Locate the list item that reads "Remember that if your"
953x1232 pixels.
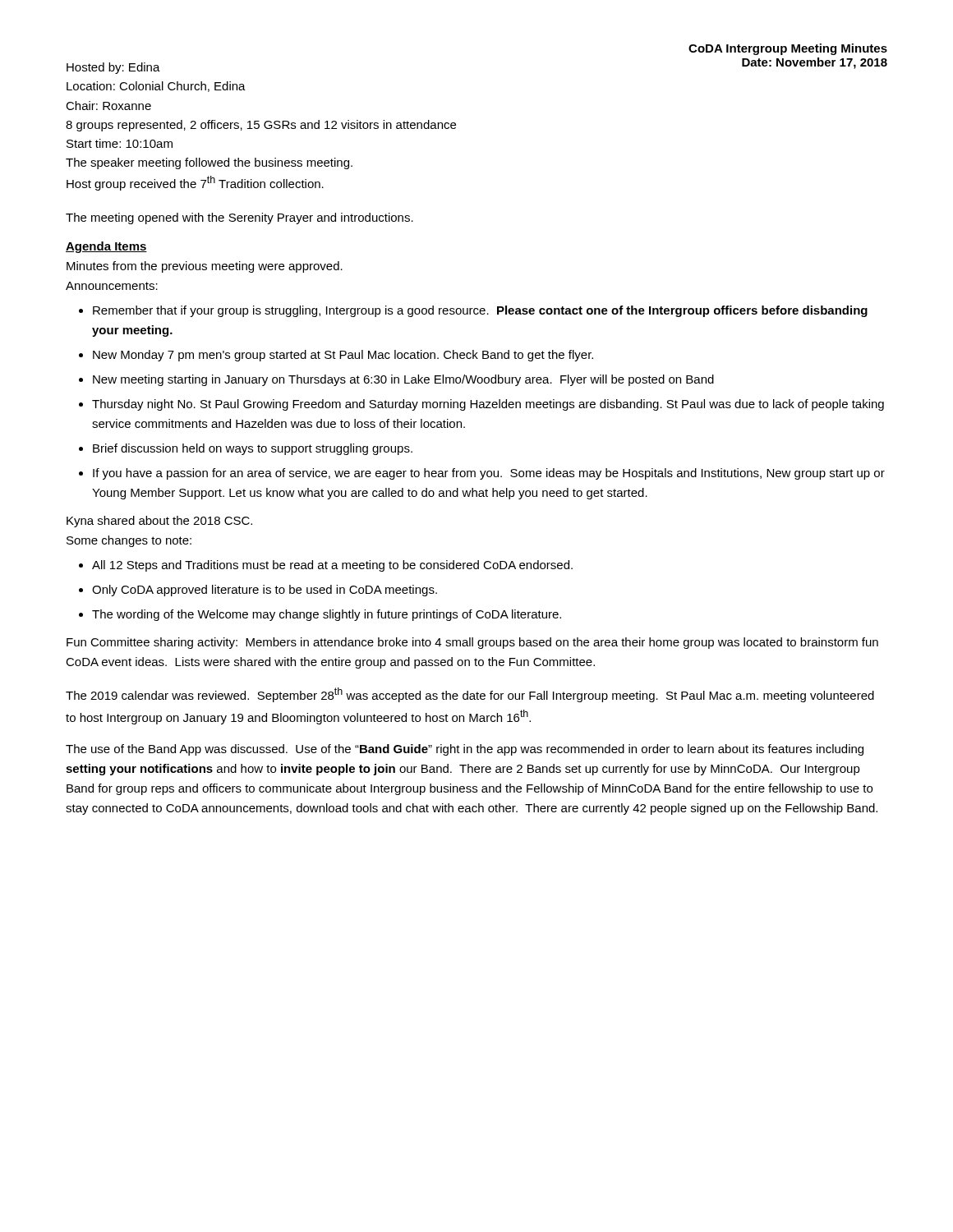[x=480, y=320]
